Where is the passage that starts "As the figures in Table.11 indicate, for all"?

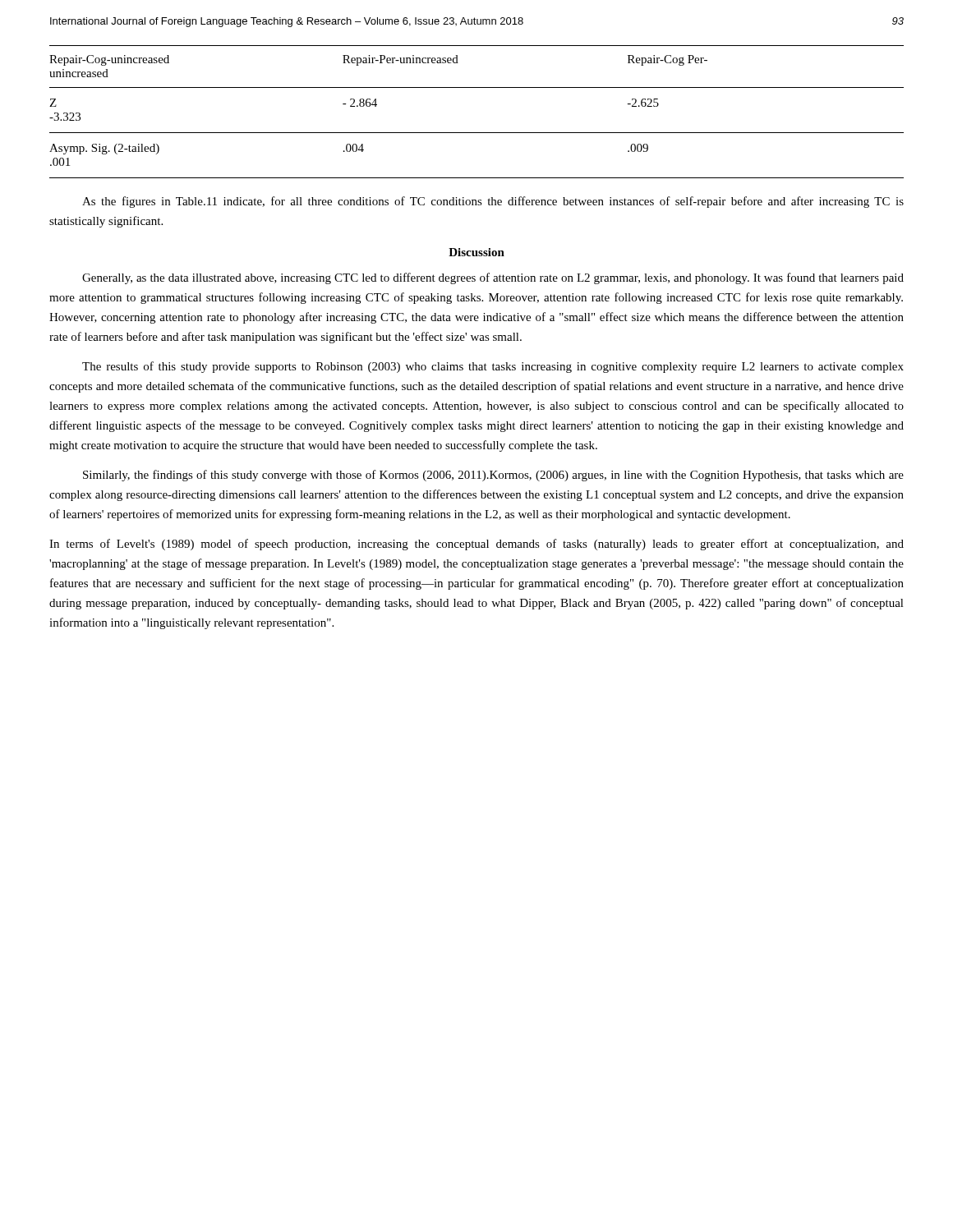(x=476, y=211)
